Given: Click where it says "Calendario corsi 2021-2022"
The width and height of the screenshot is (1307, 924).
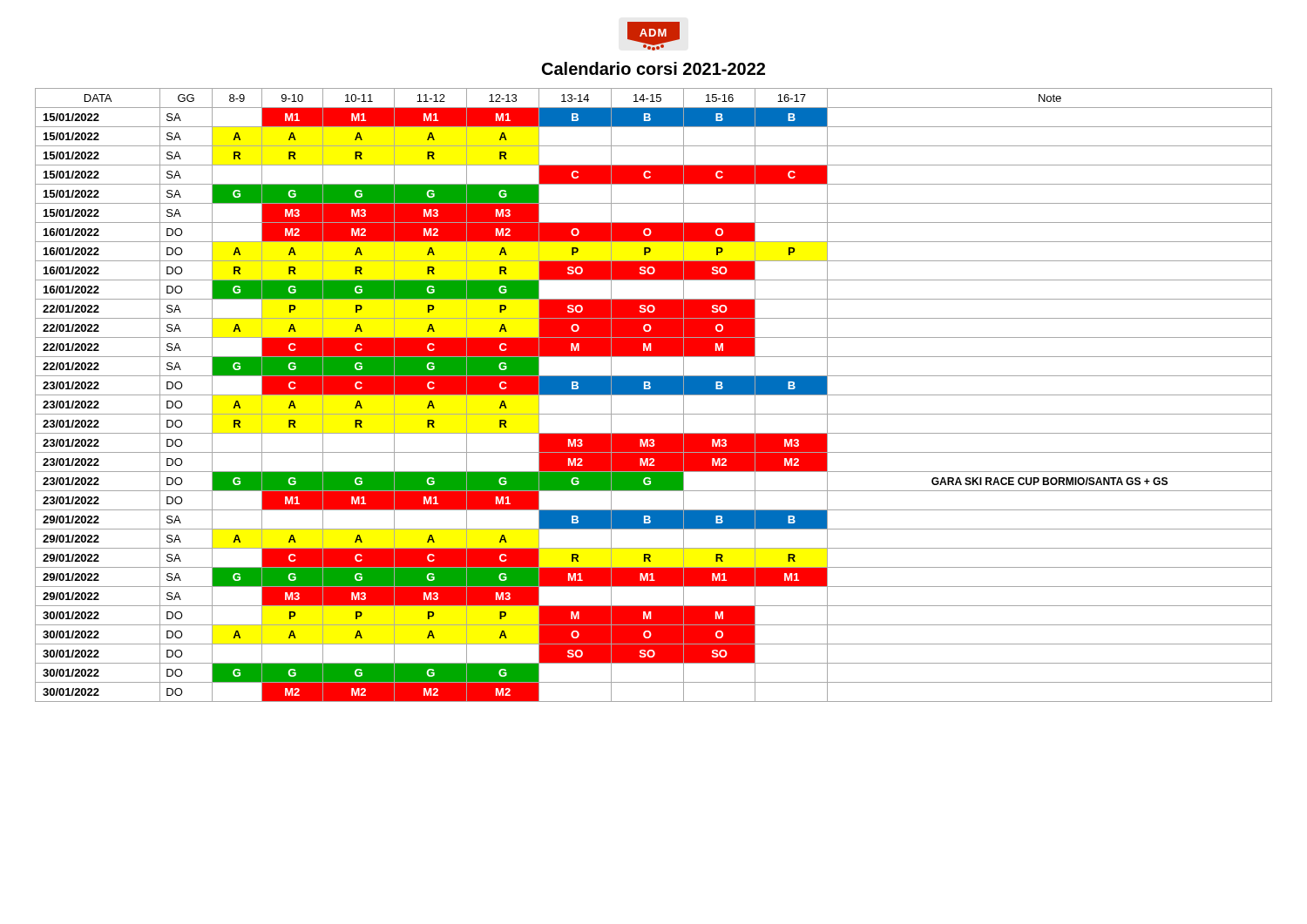Looking at the screenshot, I should coord(654,69).
